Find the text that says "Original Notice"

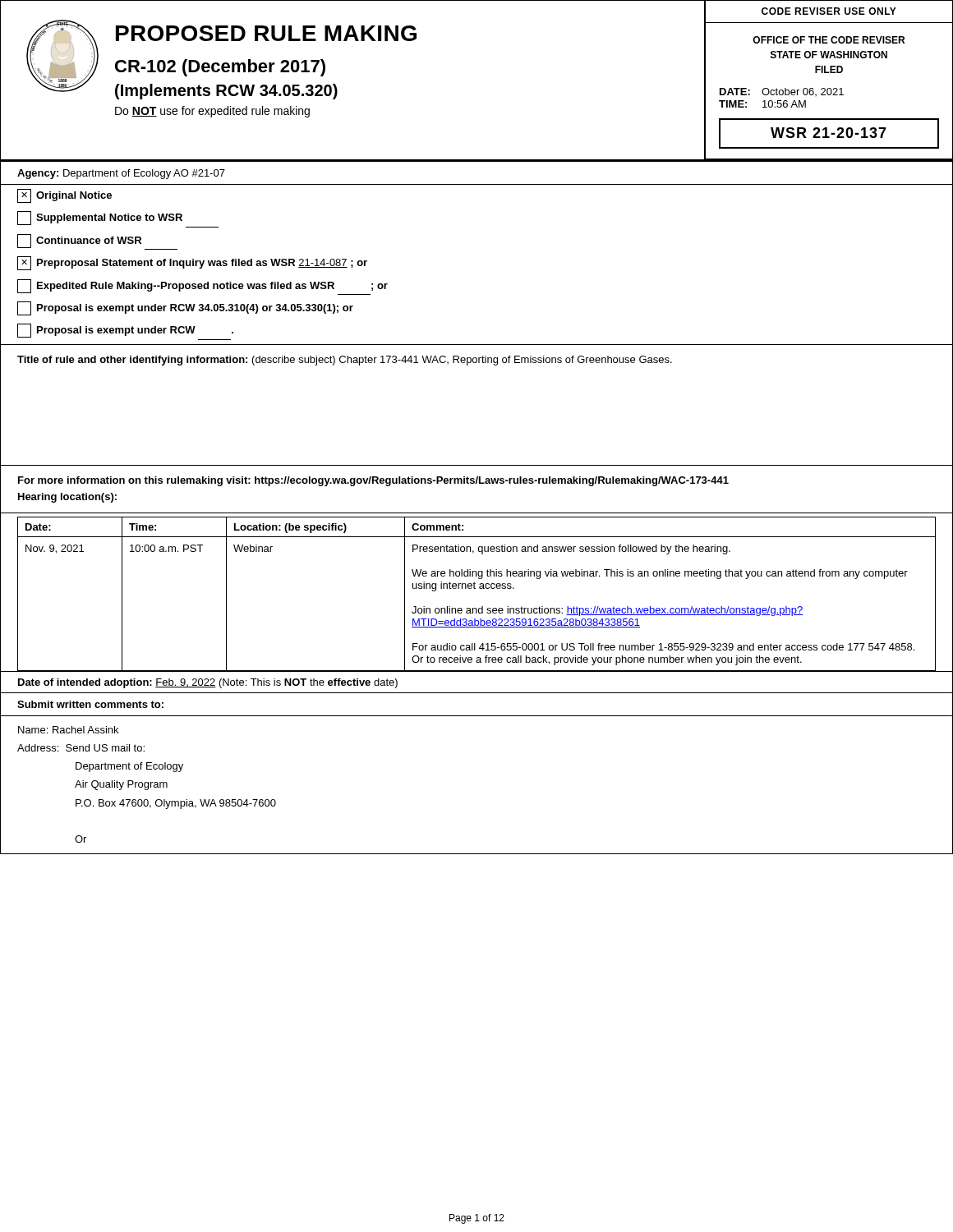coord(65,196)
